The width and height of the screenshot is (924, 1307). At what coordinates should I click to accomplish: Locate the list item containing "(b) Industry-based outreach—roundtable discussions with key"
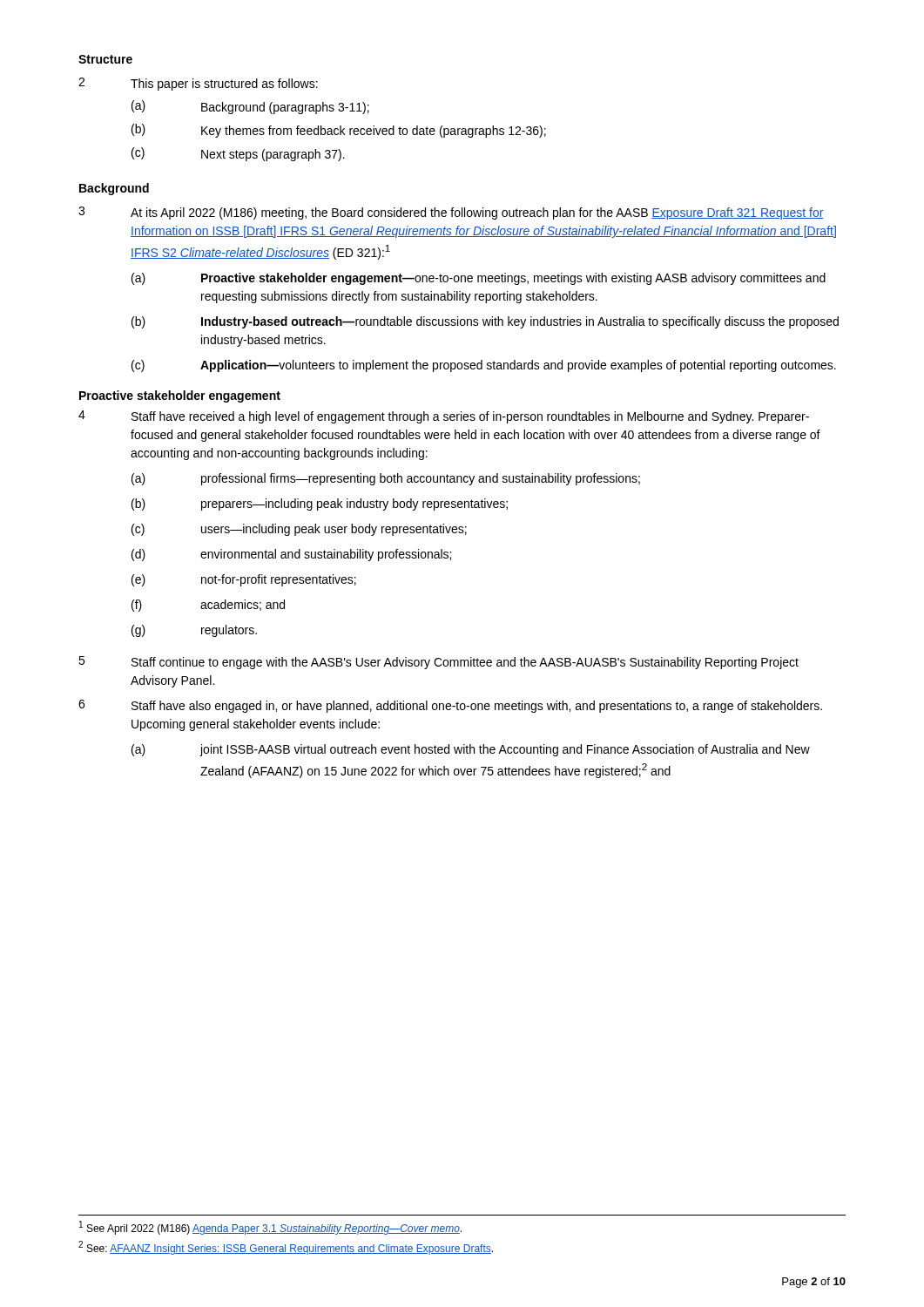click(488, 331)
